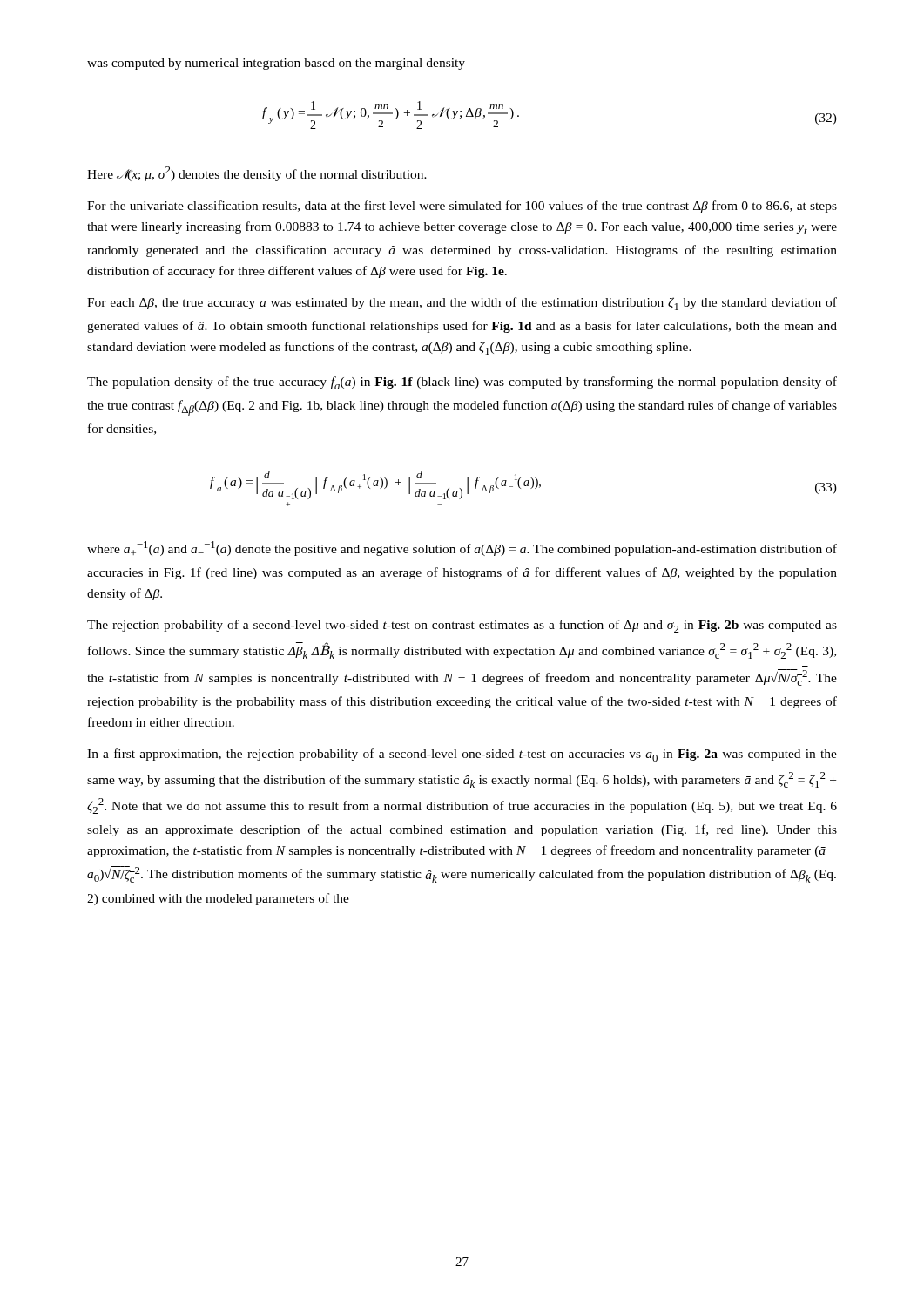
Task: Select the formula that says "f y ( y ) = 1 2"
Action: (x=462, y=117)
